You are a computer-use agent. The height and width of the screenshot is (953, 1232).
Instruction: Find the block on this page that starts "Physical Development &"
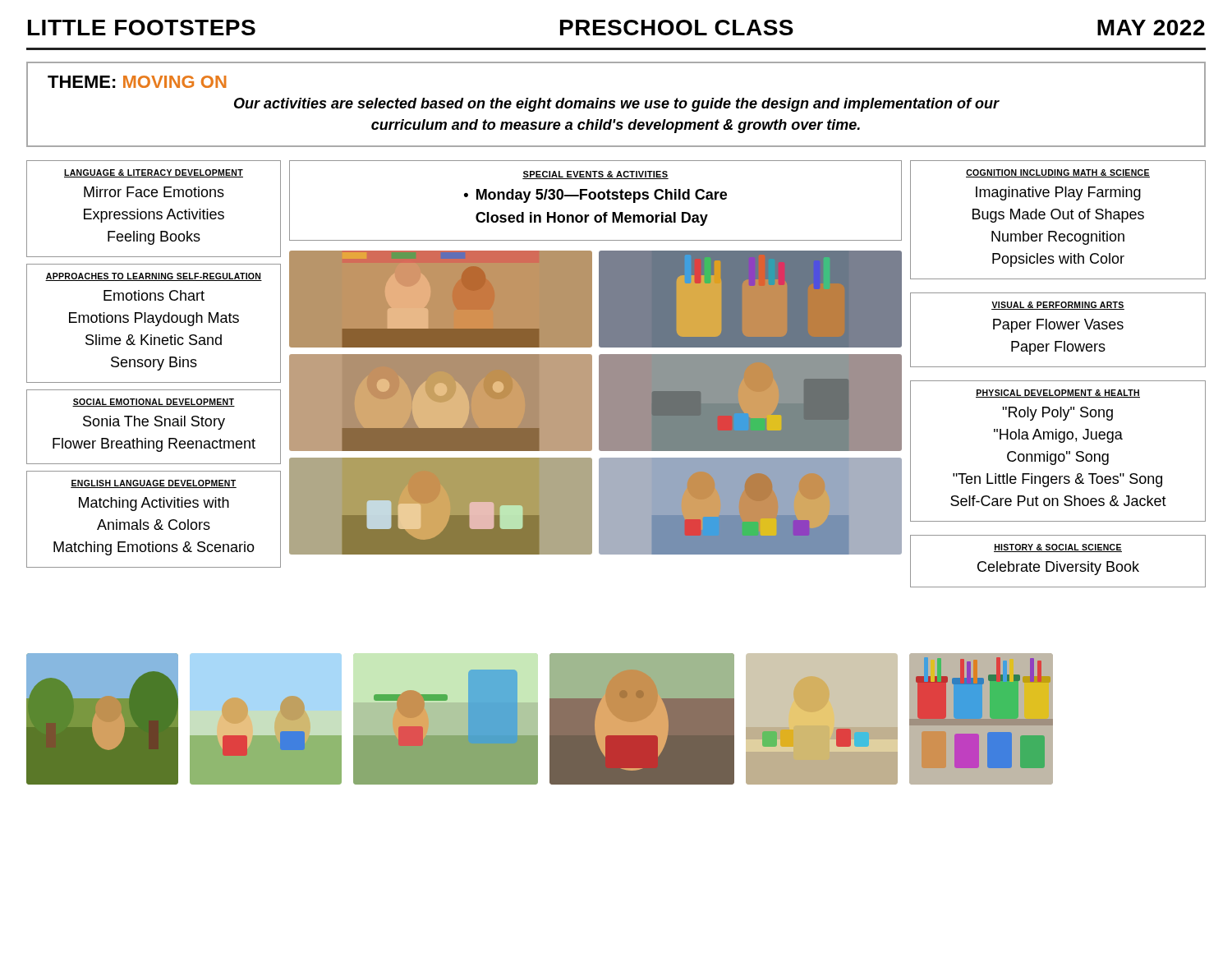[x=1058, y=450]
